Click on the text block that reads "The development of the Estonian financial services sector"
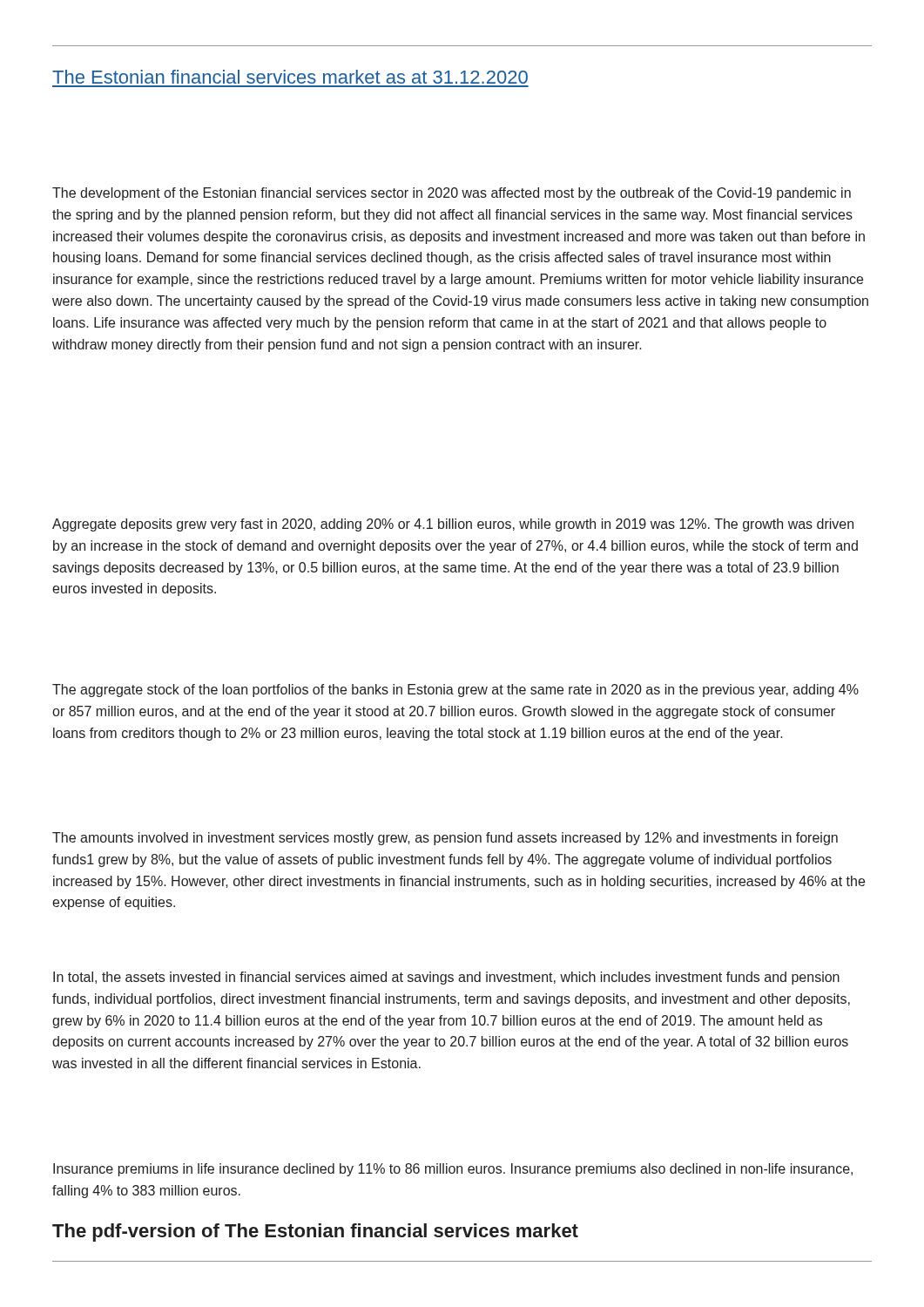Screen dimensions: 1307x924 coord(461,269)
